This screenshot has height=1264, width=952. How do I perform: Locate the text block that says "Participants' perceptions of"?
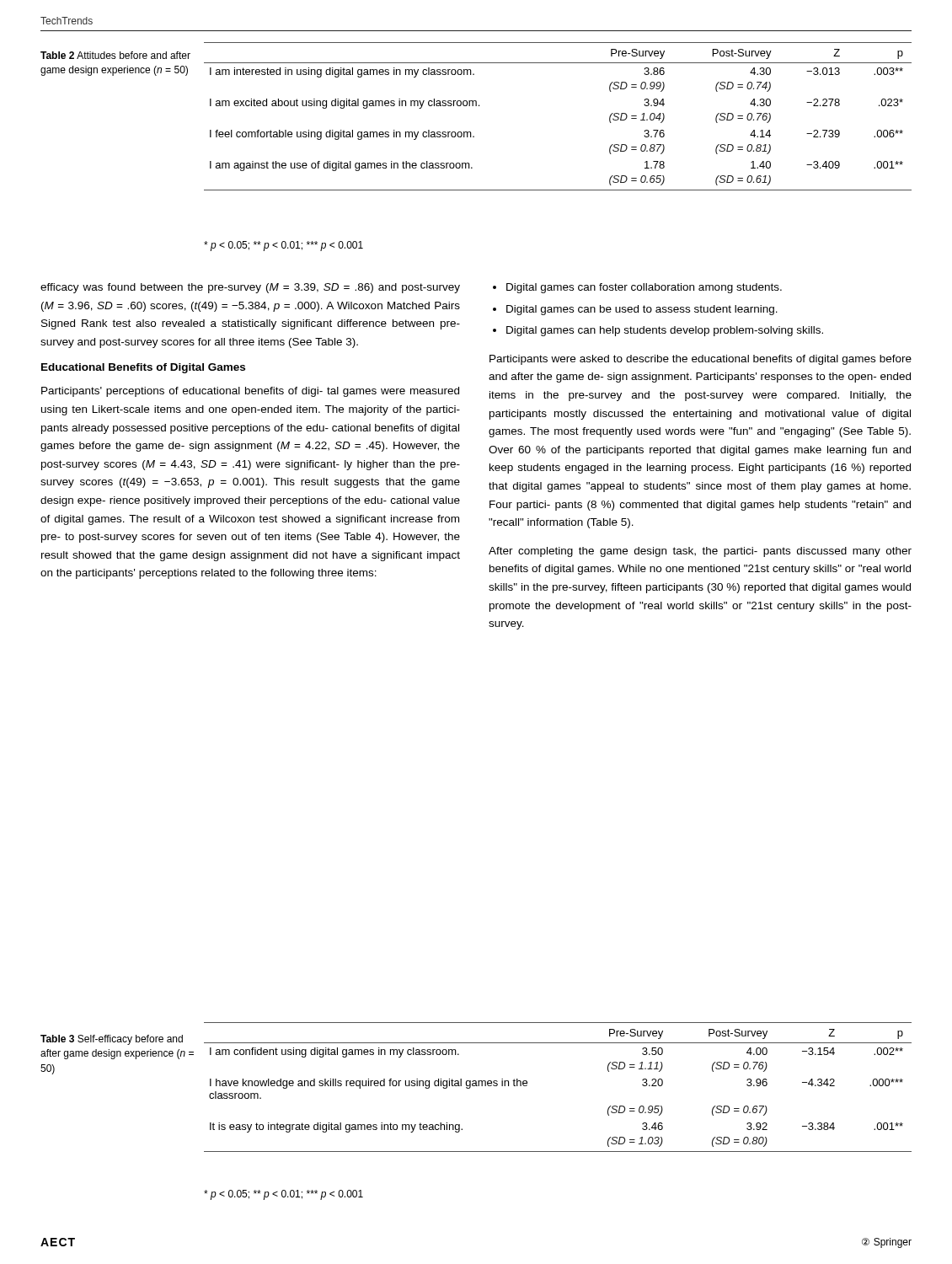point(250,482)
